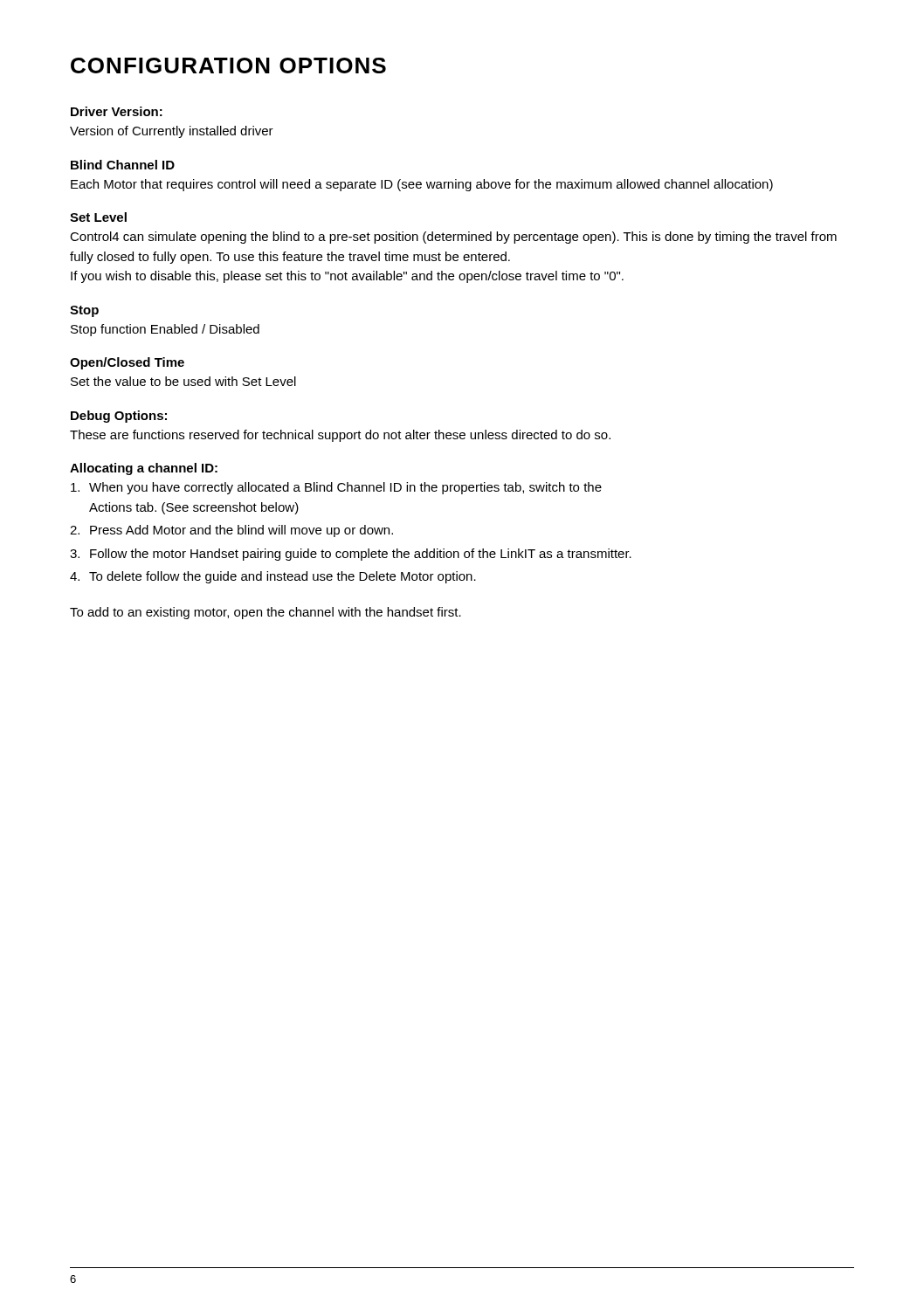
Task: Locate the text "Open/Closed Time"
Action: (127, 363)
